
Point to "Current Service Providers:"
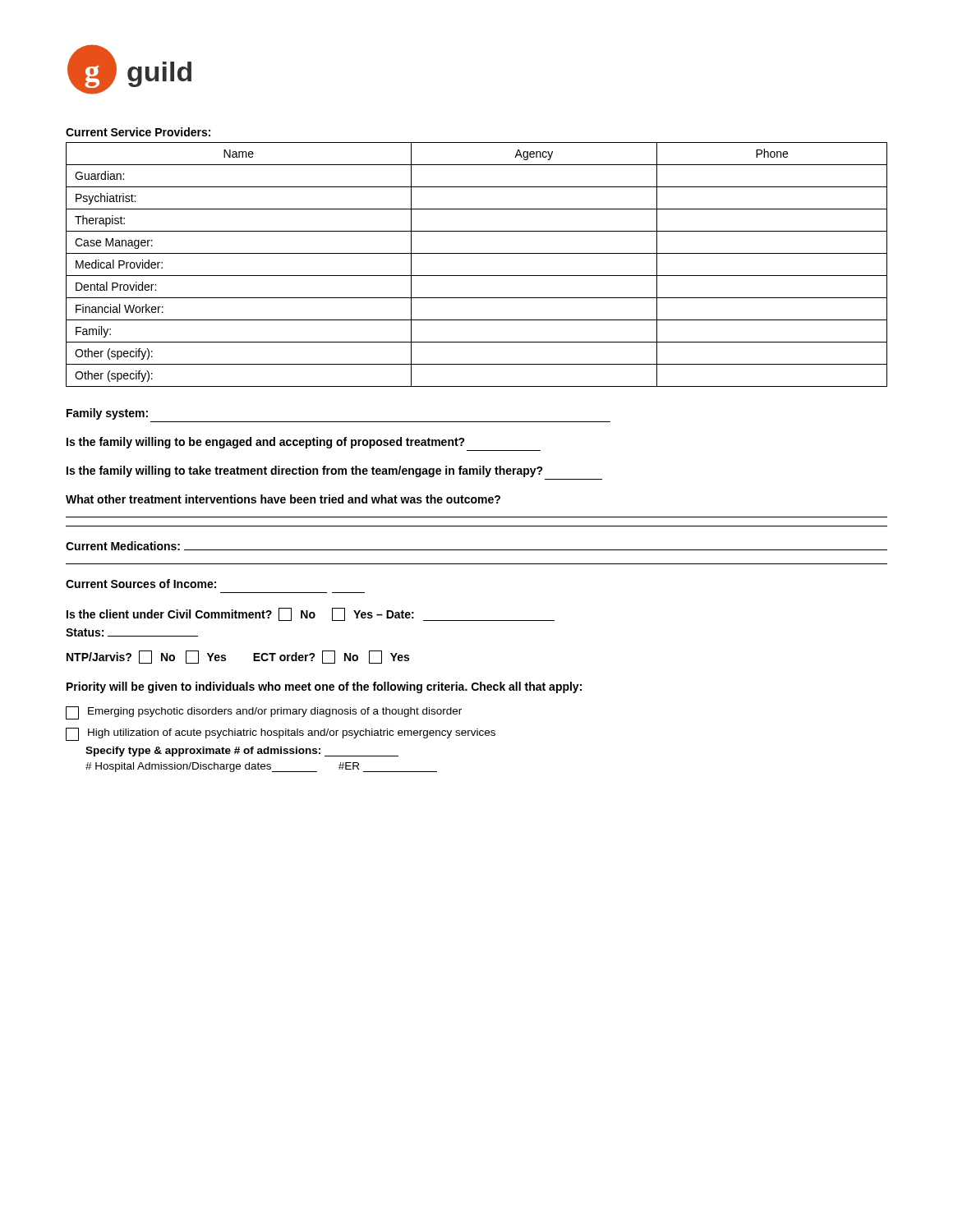pos(139,132)
